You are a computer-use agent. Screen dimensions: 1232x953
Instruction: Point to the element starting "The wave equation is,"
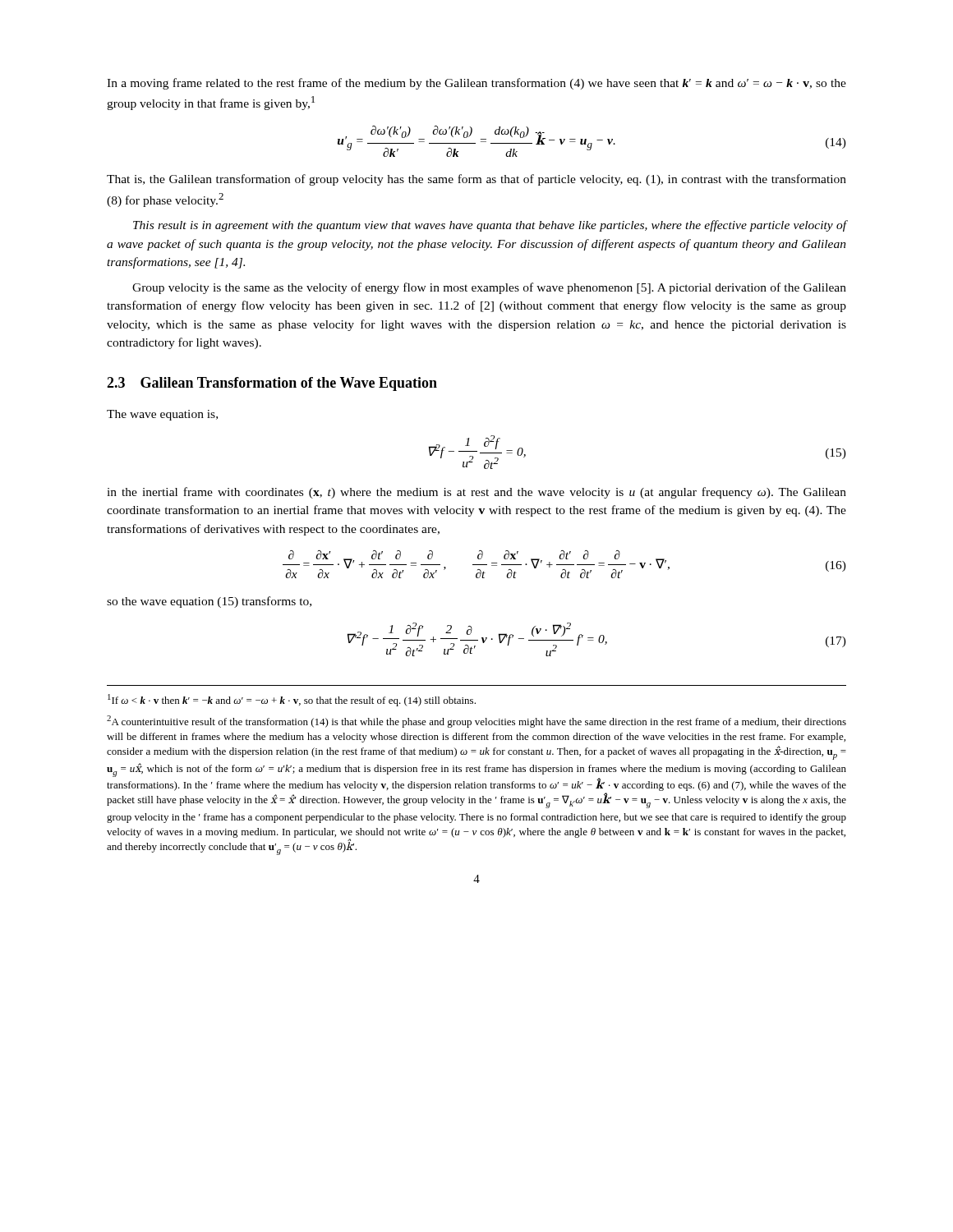(163, 413)
